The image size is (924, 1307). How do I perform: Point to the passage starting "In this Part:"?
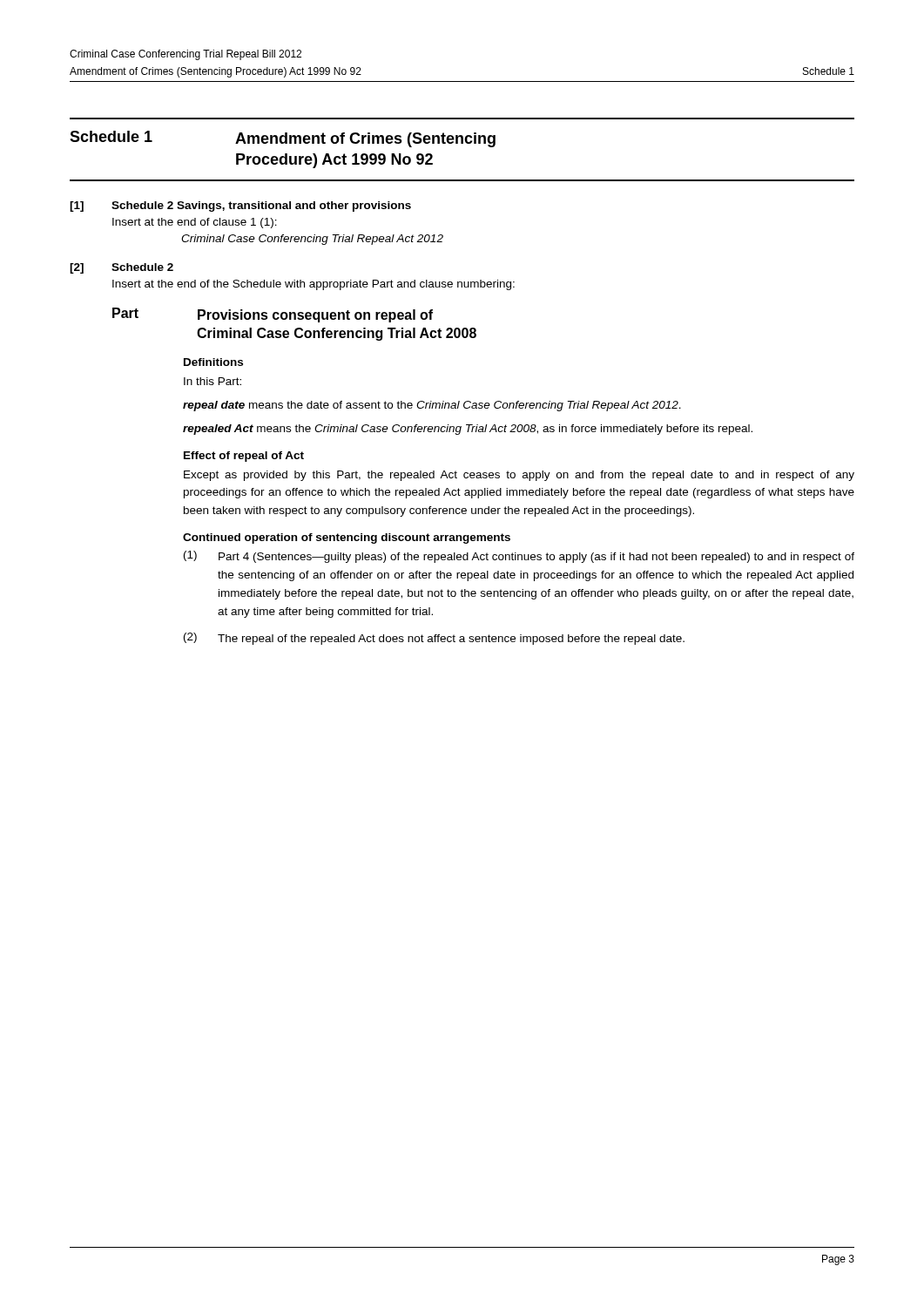click(x=213, y=381)
